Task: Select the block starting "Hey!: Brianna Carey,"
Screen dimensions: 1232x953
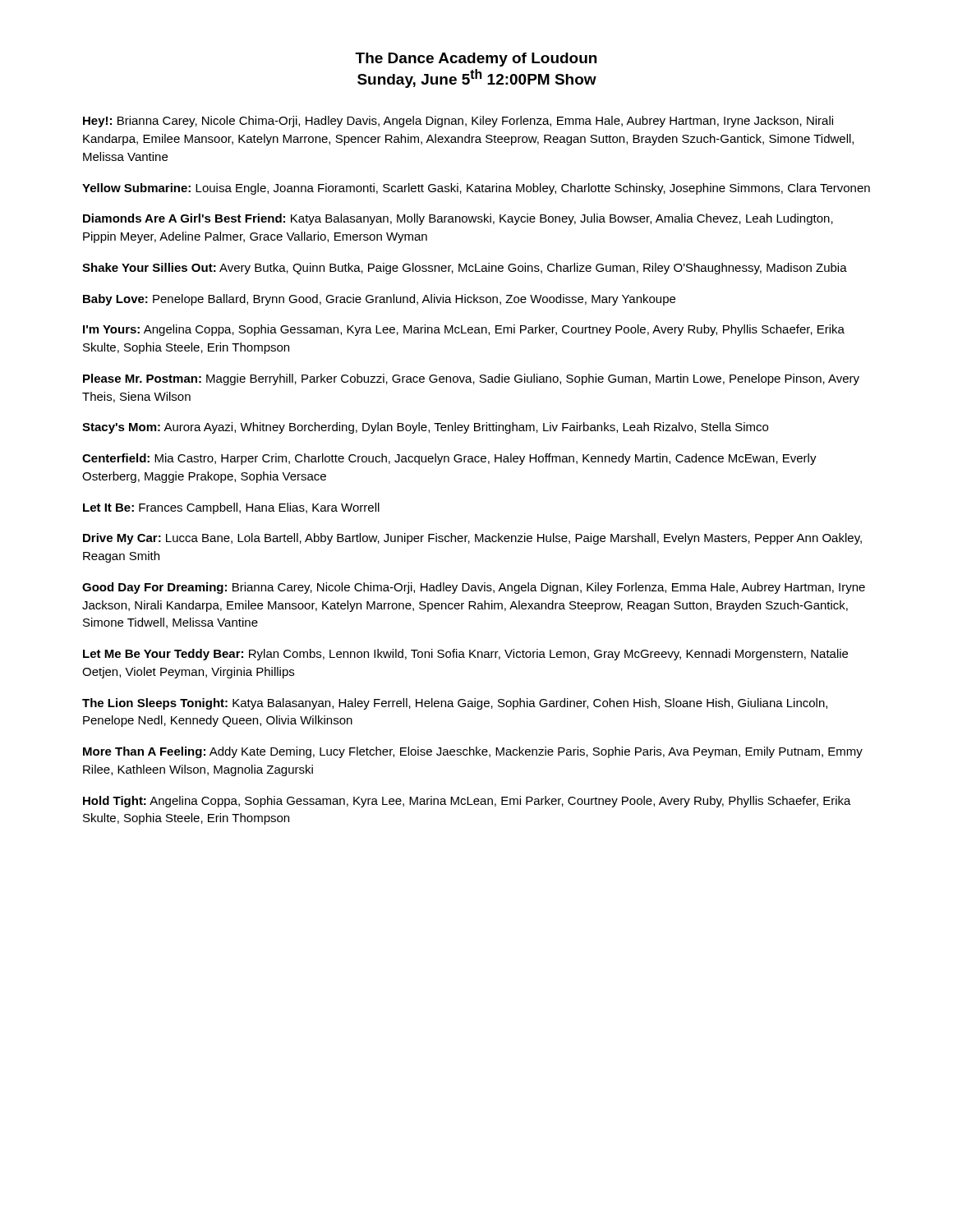Action: 468,138
